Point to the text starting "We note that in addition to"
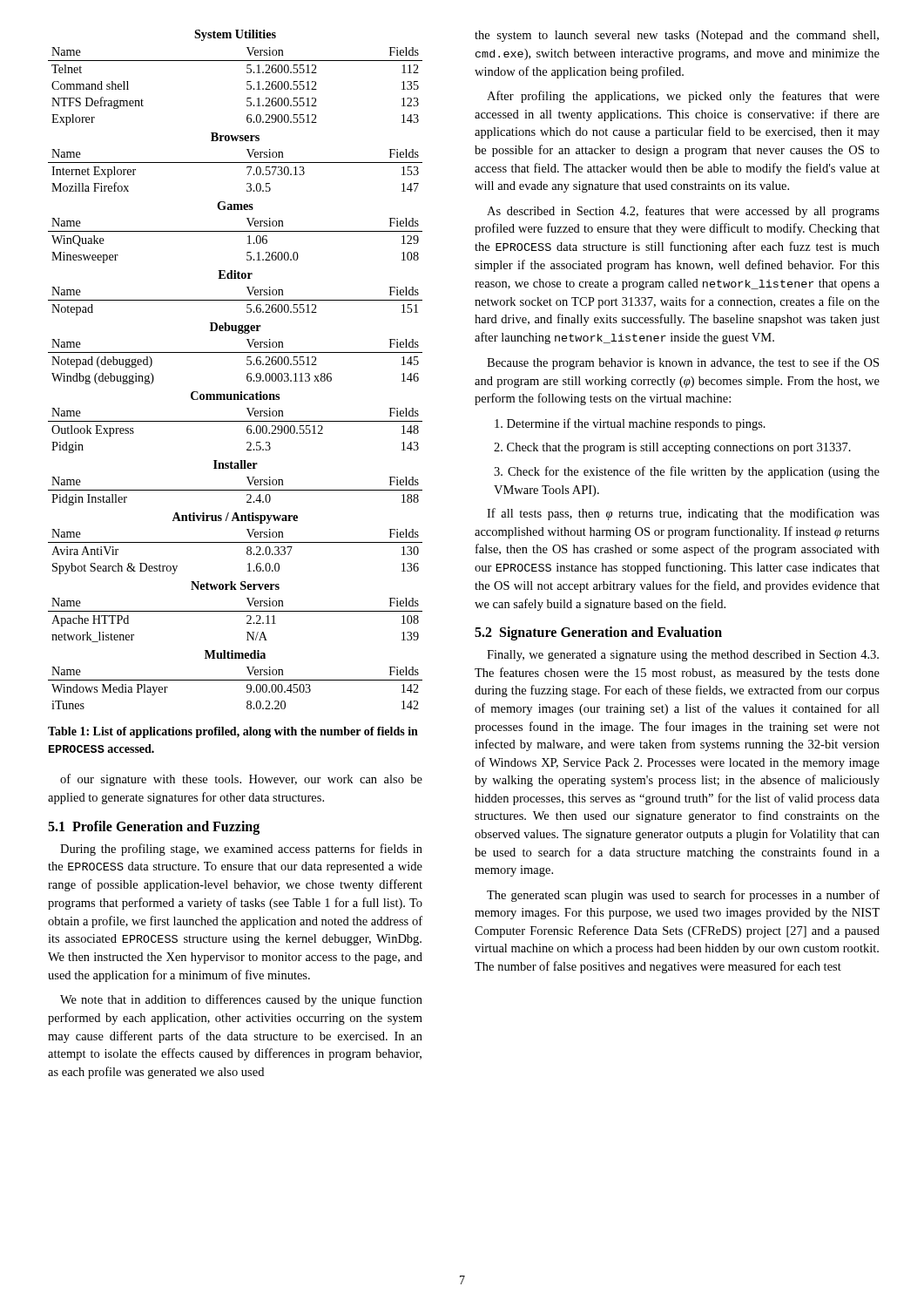This screenshot has height=1307, width=924. (x=235, y=1036)
